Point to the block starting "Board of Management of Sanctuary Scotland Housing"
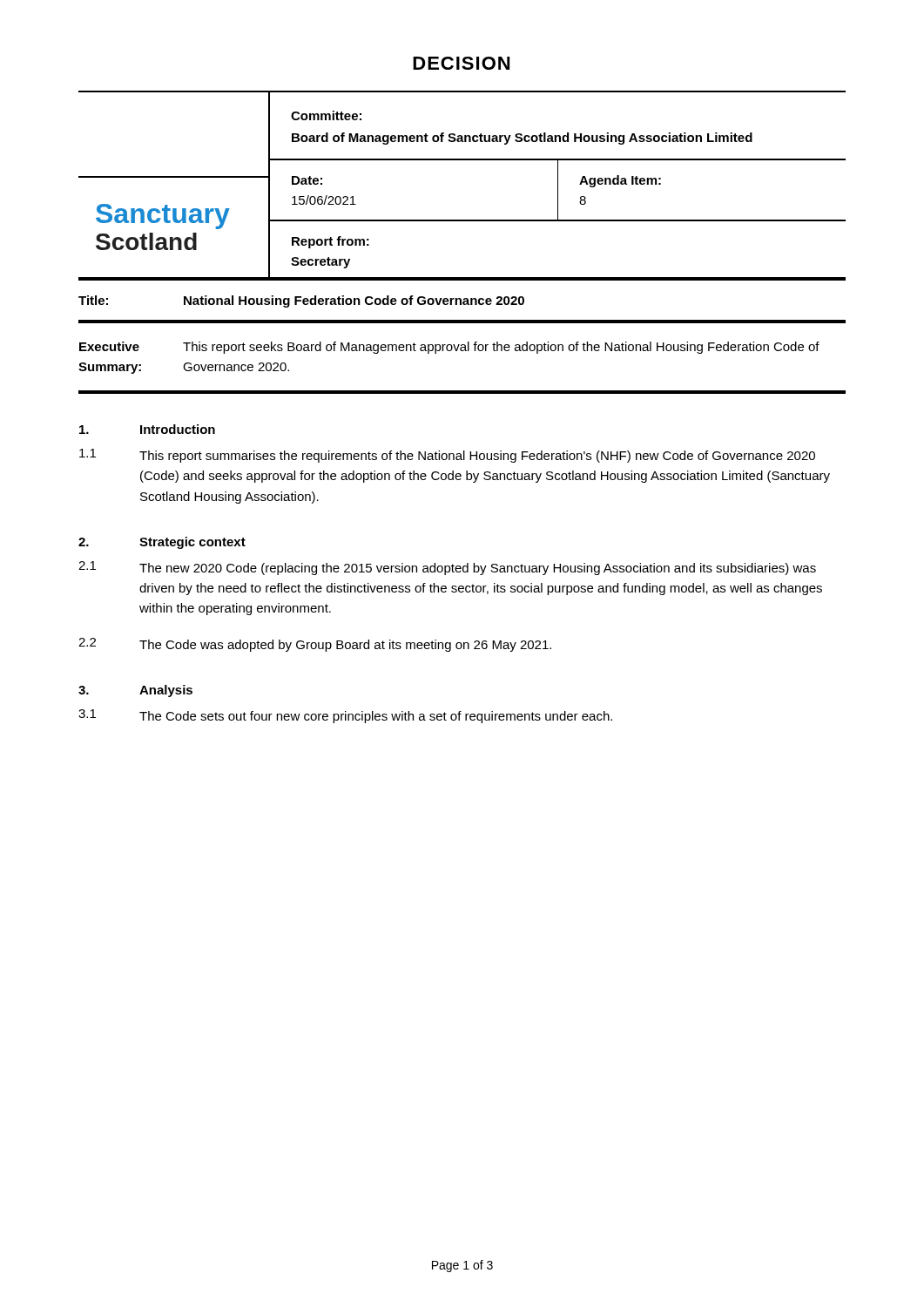 [x=522, y=137]
